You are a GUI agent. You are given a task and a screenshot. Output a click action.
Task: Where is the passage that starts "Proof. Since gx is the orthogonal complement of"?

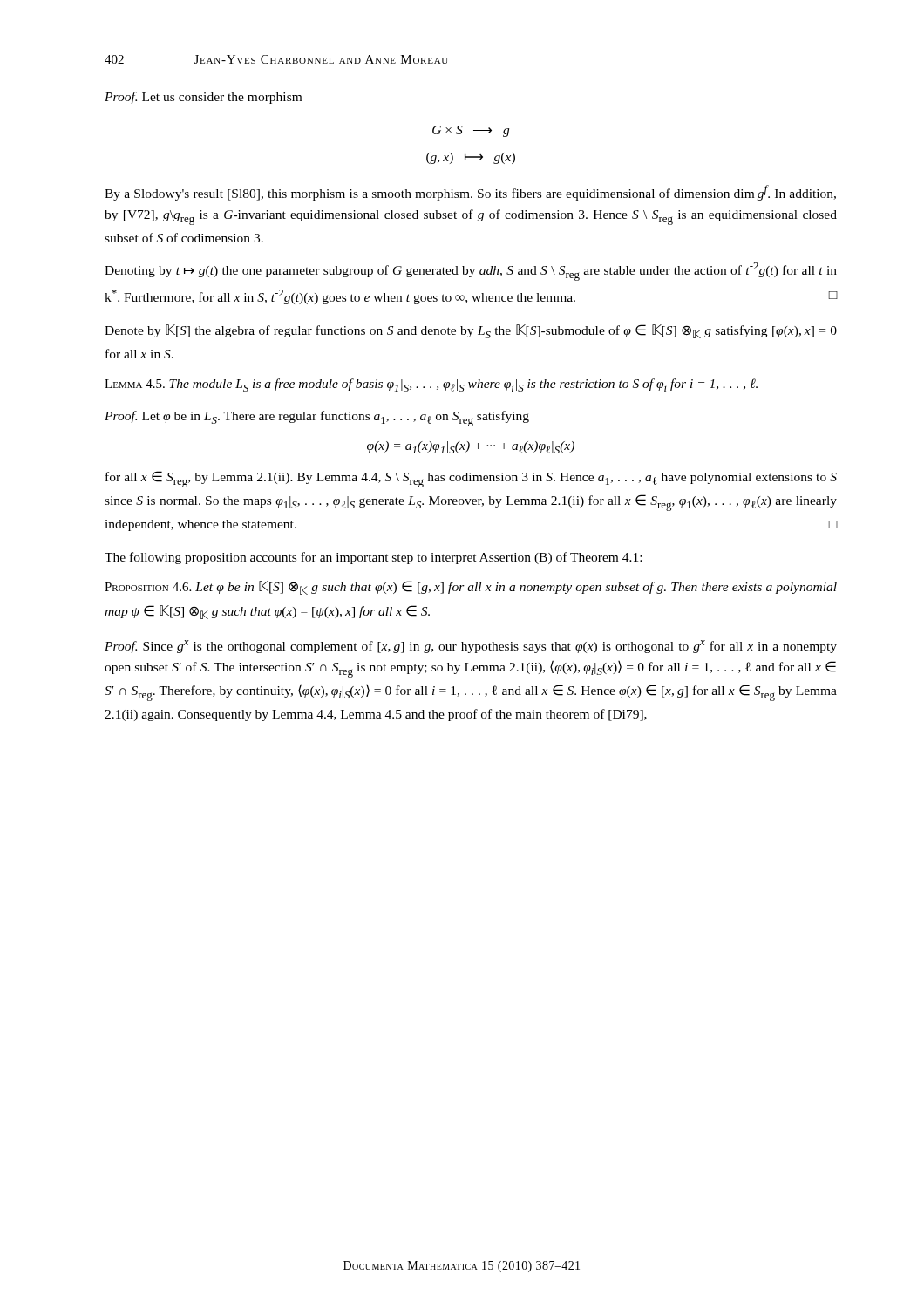click(x=471, y=678)
